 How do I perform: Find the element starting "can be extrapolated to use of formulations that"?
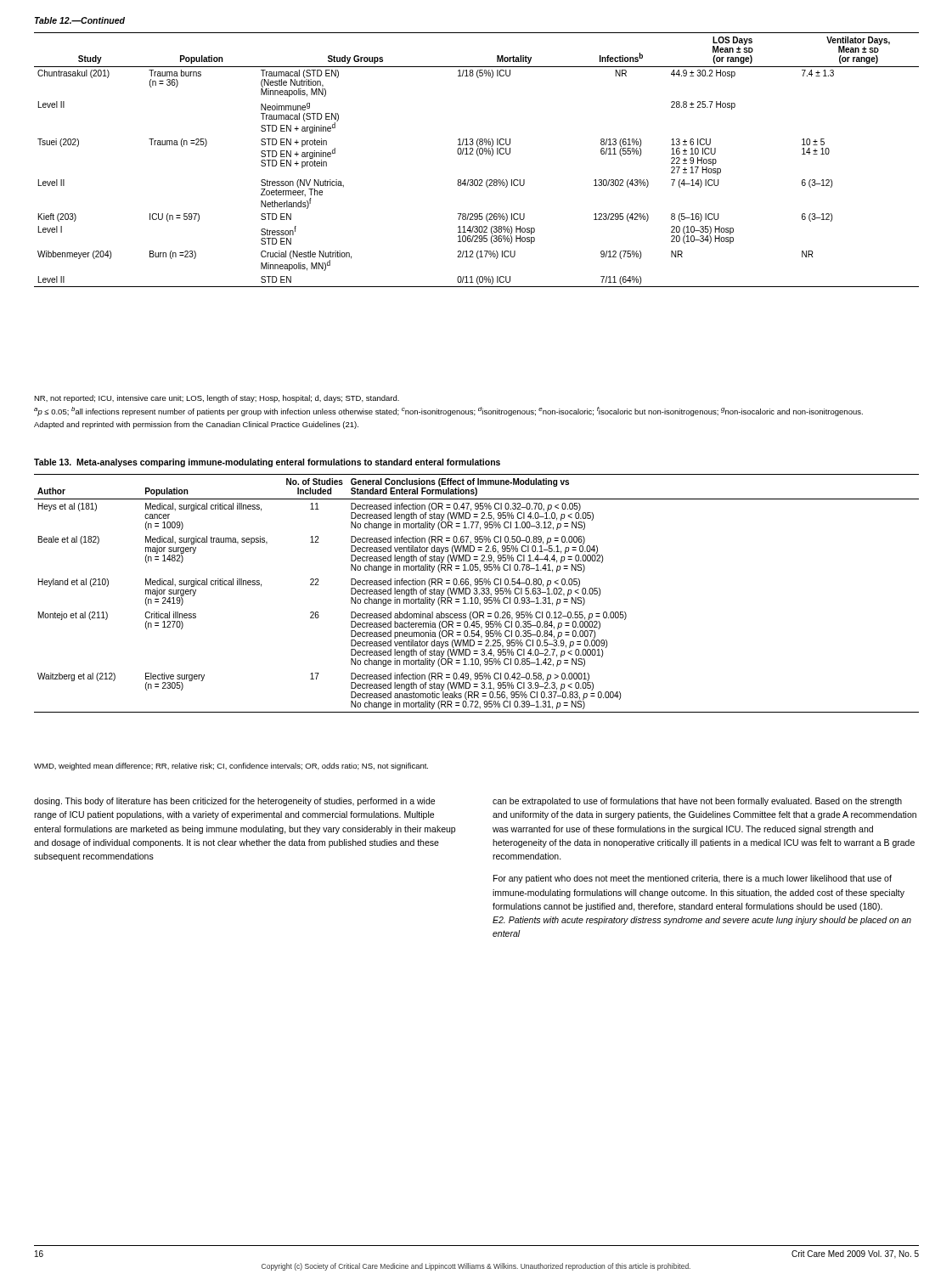coord(706,867)
